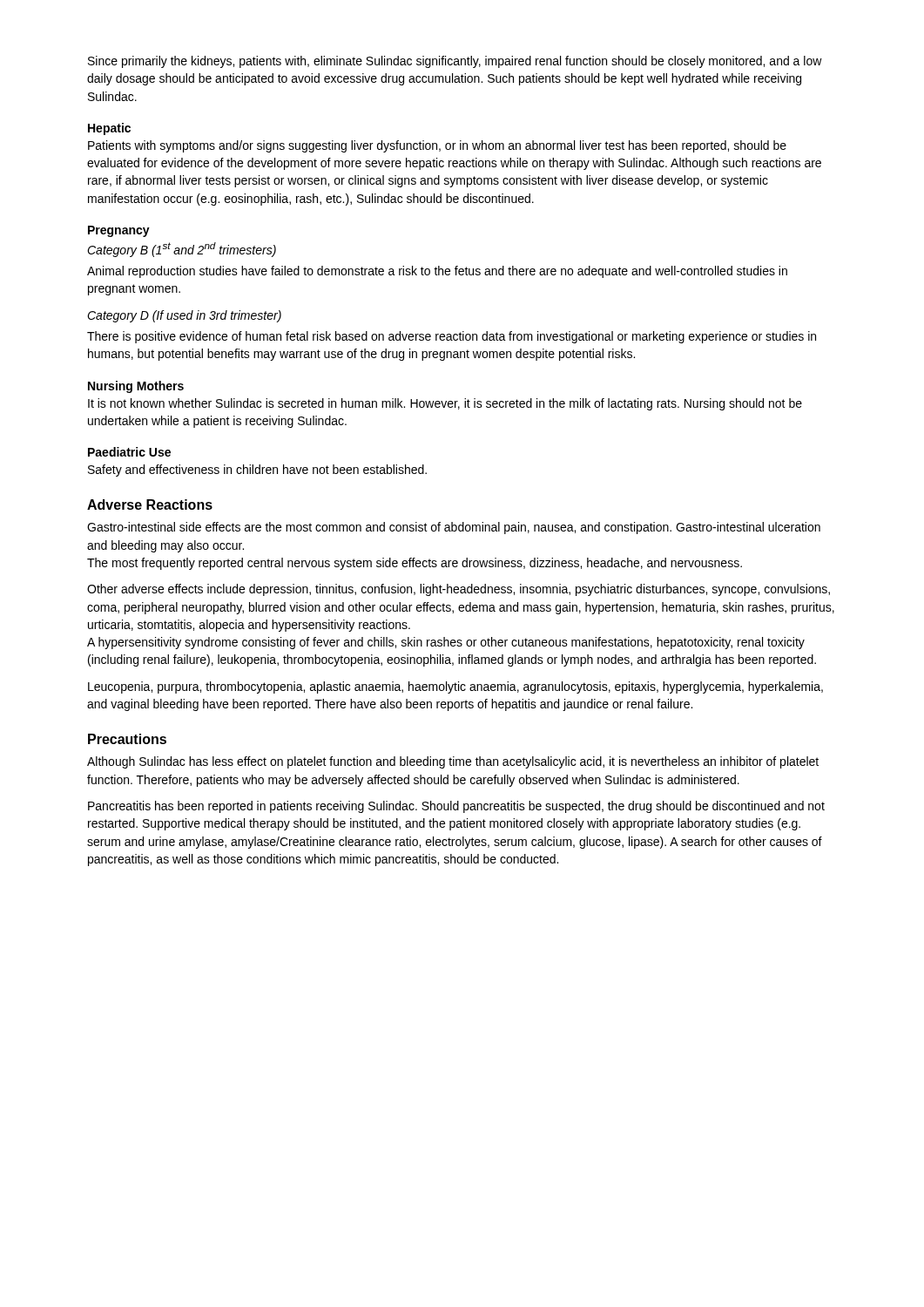Locate the text block containing "Leucopenia, purpura, thrombocytopenia, aplastic anaemia, haemolytic anaemia, agranulocytosis,"
This screenshot has width=924, height=1307.
coord(455,695)
